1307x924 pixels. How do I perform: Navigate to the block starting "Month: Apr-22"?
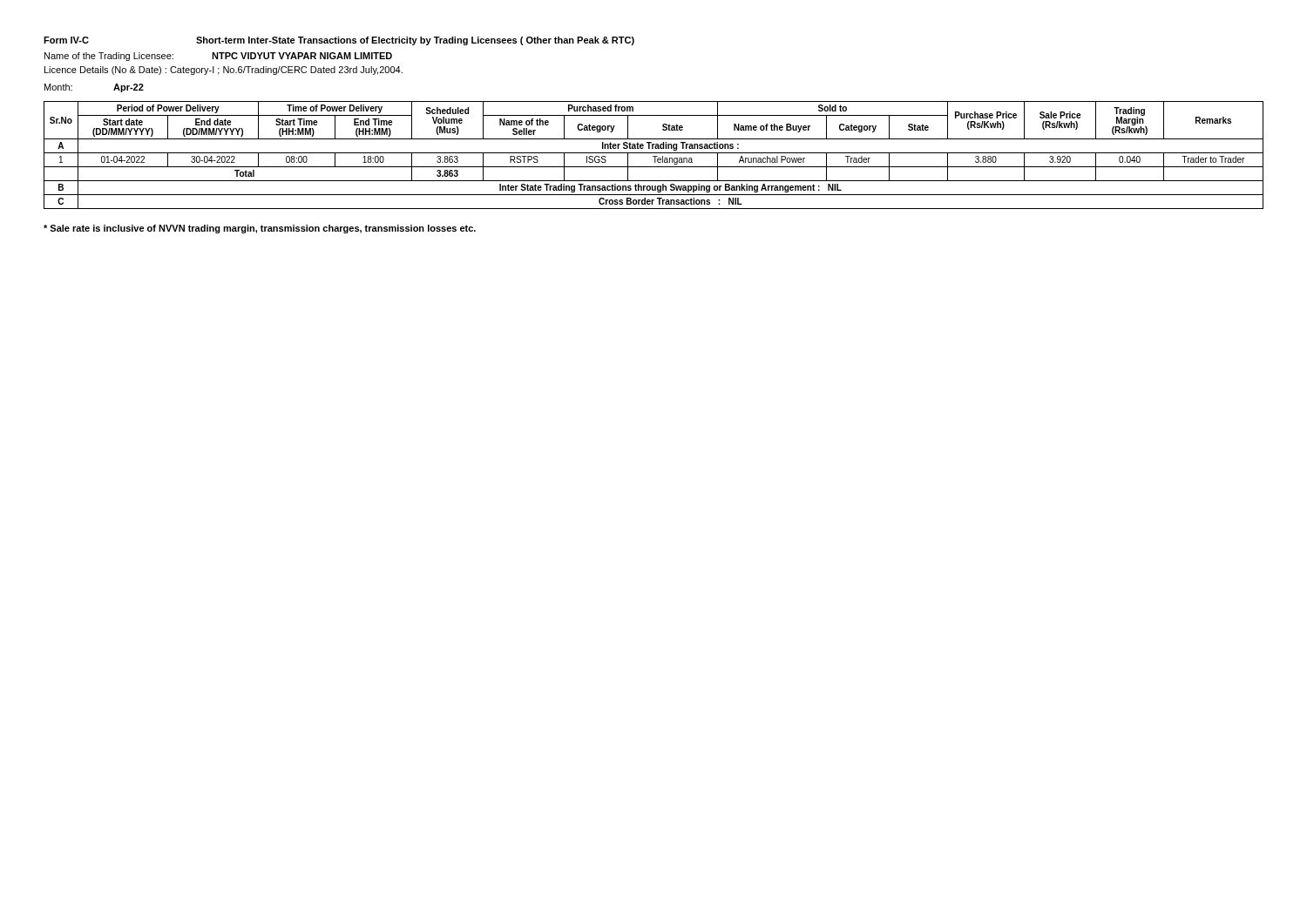(63, 88)
